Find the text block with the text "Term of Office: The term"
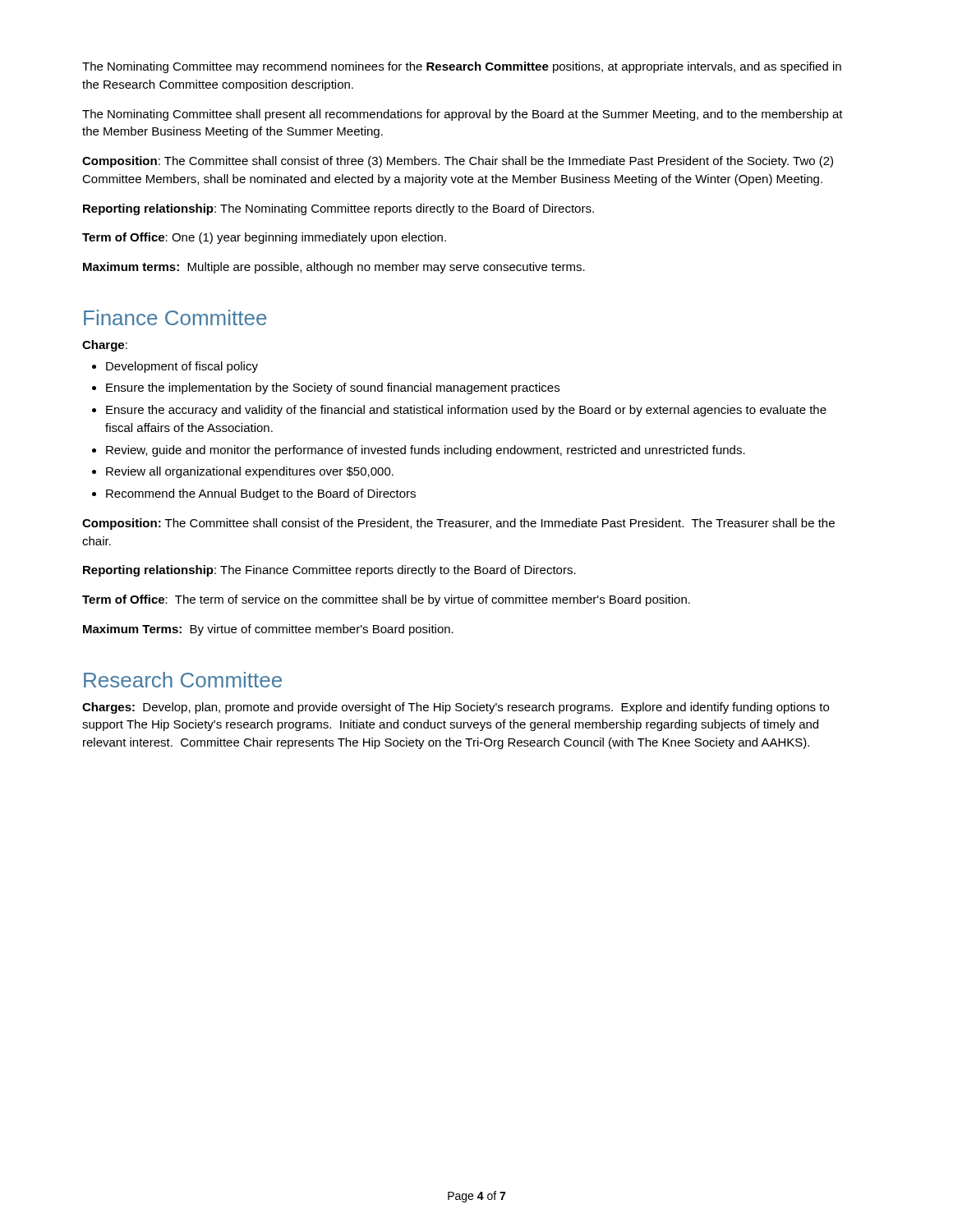 click(386, 599)
